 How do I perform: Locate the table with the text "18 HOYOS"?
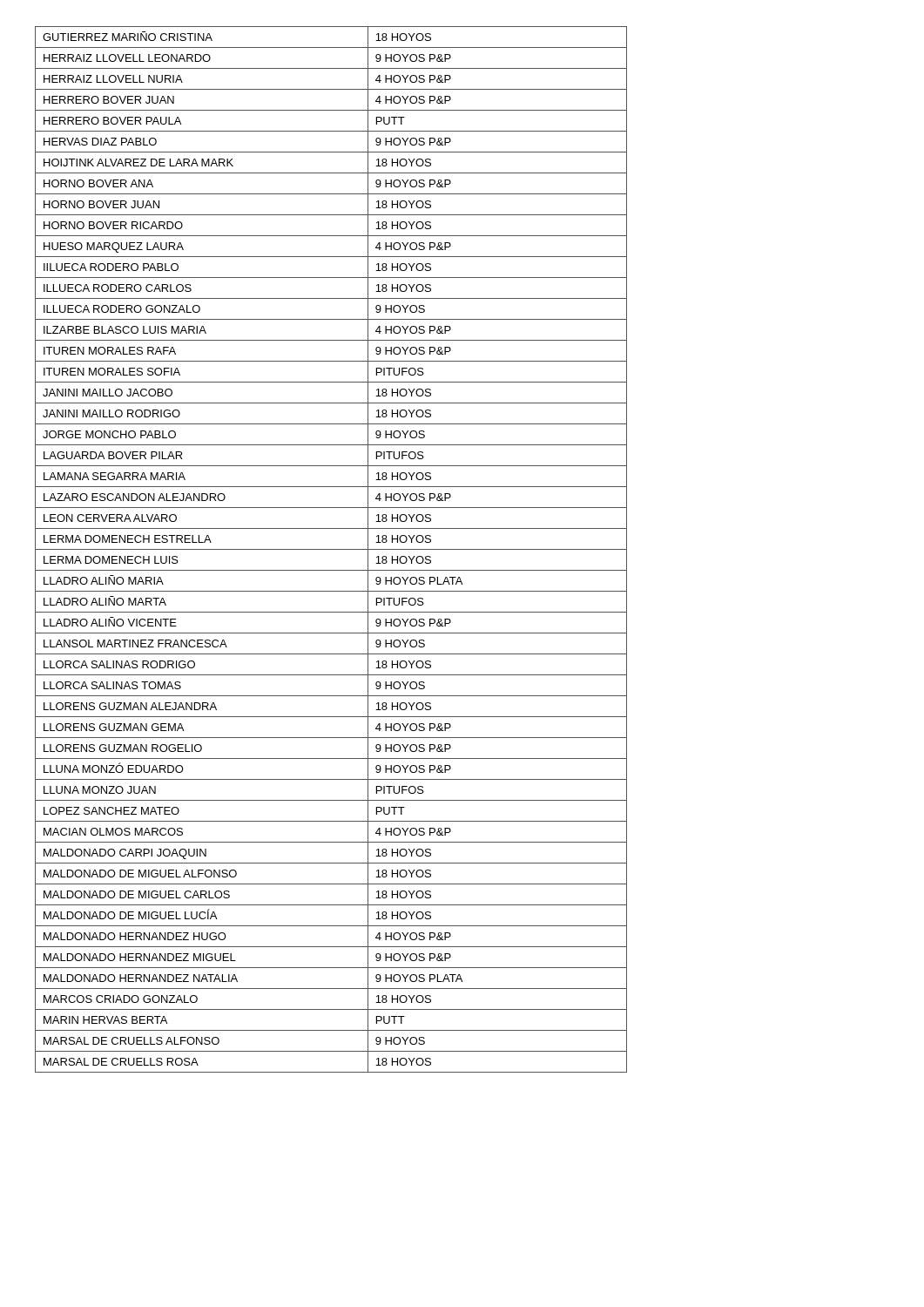462,549
